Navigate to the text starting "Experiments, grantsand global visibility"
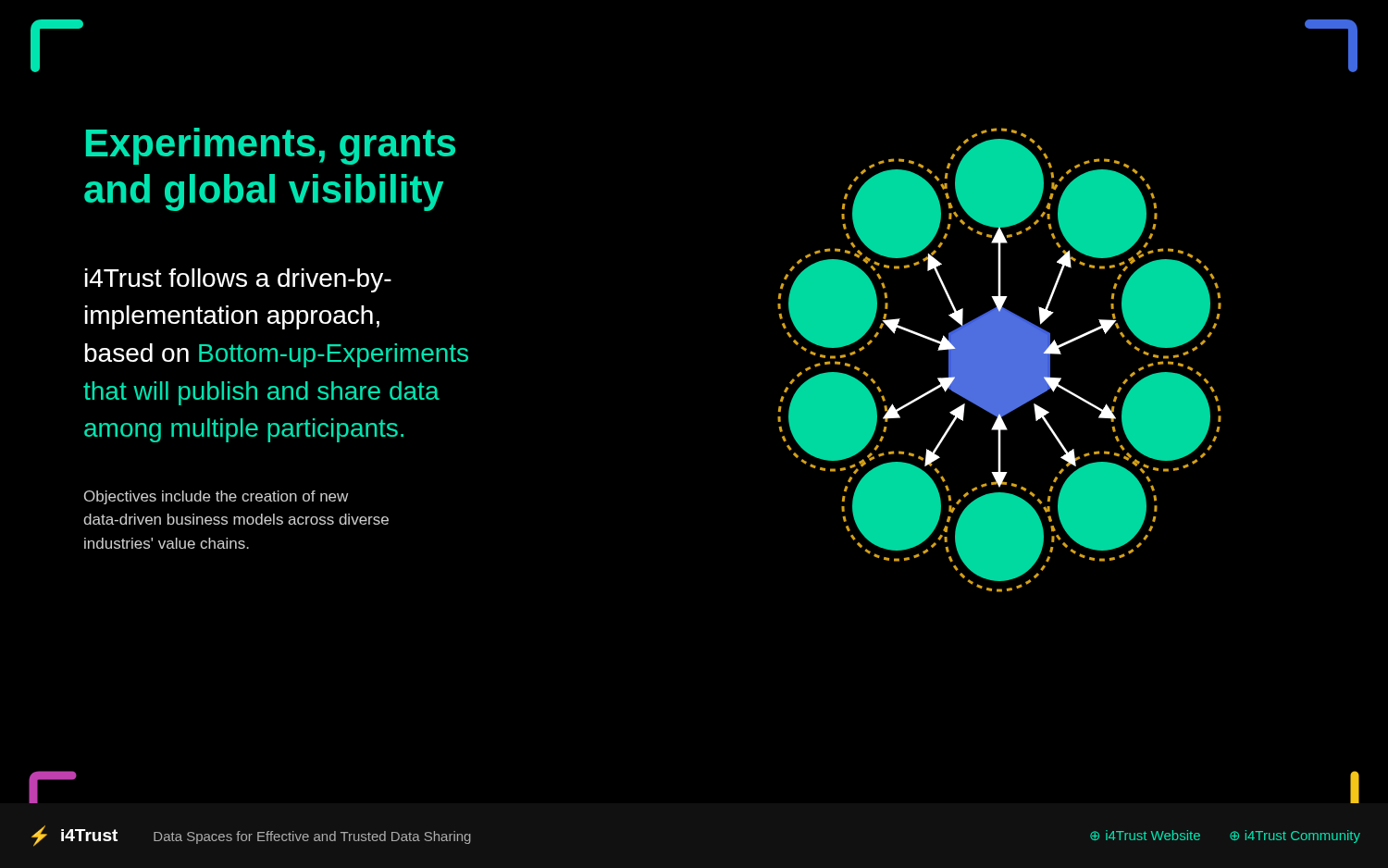1388x868 pixels. pyautogui.click(x=305, y=167)
